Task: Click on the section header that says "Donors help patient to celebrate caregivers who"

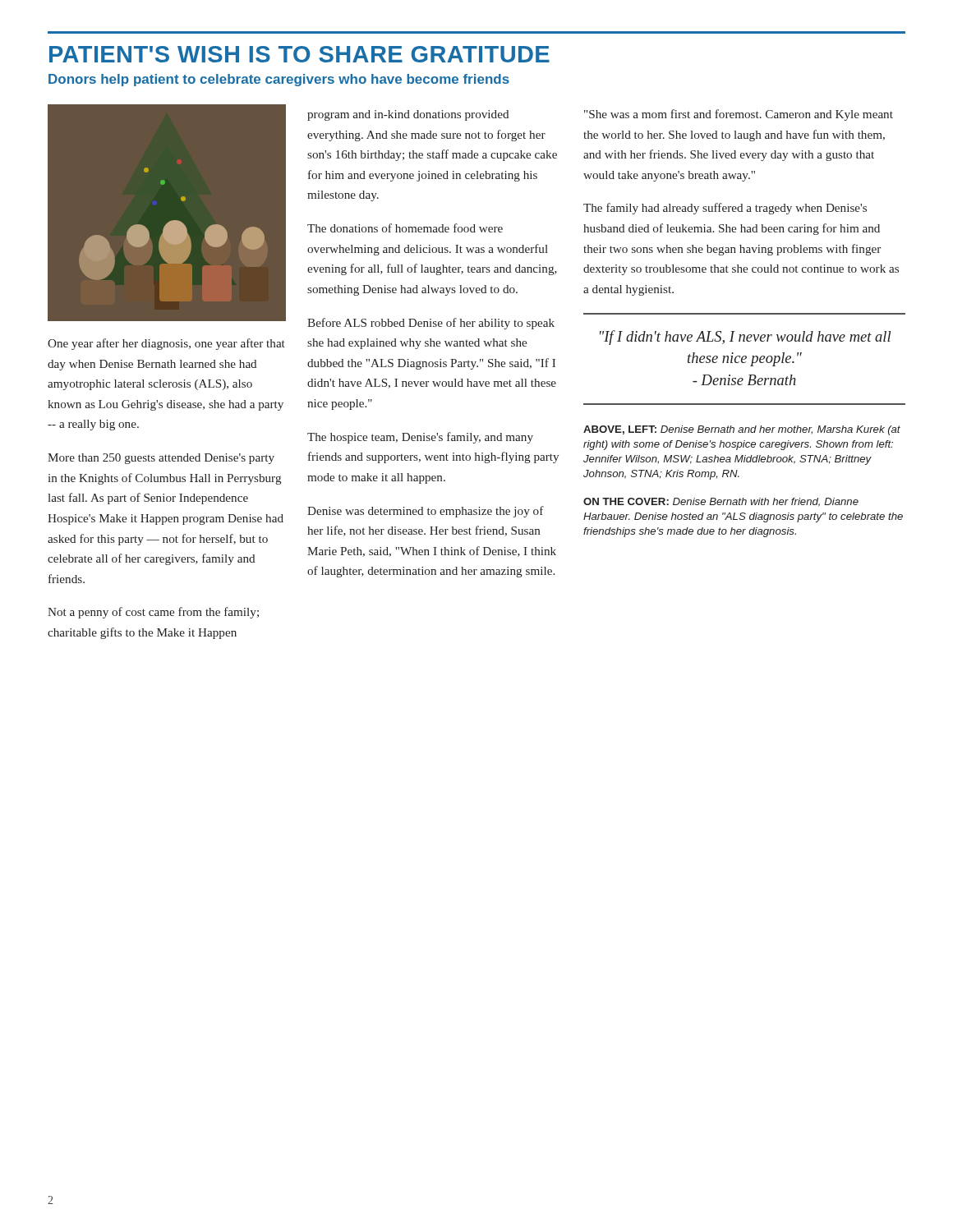Action: coord(476,80)
